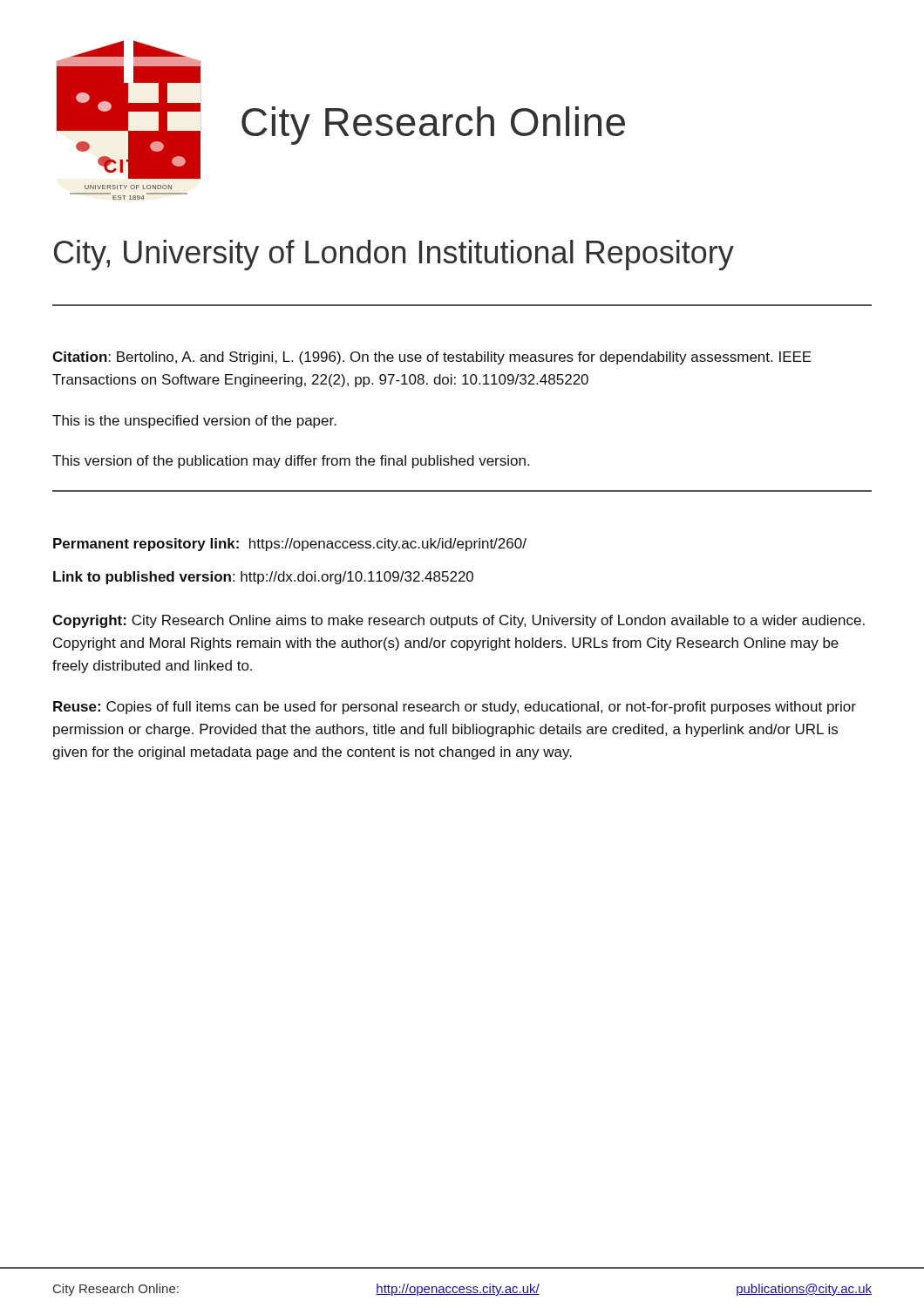Click on the text block that says "Link to published"
Image resolution: width=924 pixels, height=1308 pixels.
click(263, 576)
